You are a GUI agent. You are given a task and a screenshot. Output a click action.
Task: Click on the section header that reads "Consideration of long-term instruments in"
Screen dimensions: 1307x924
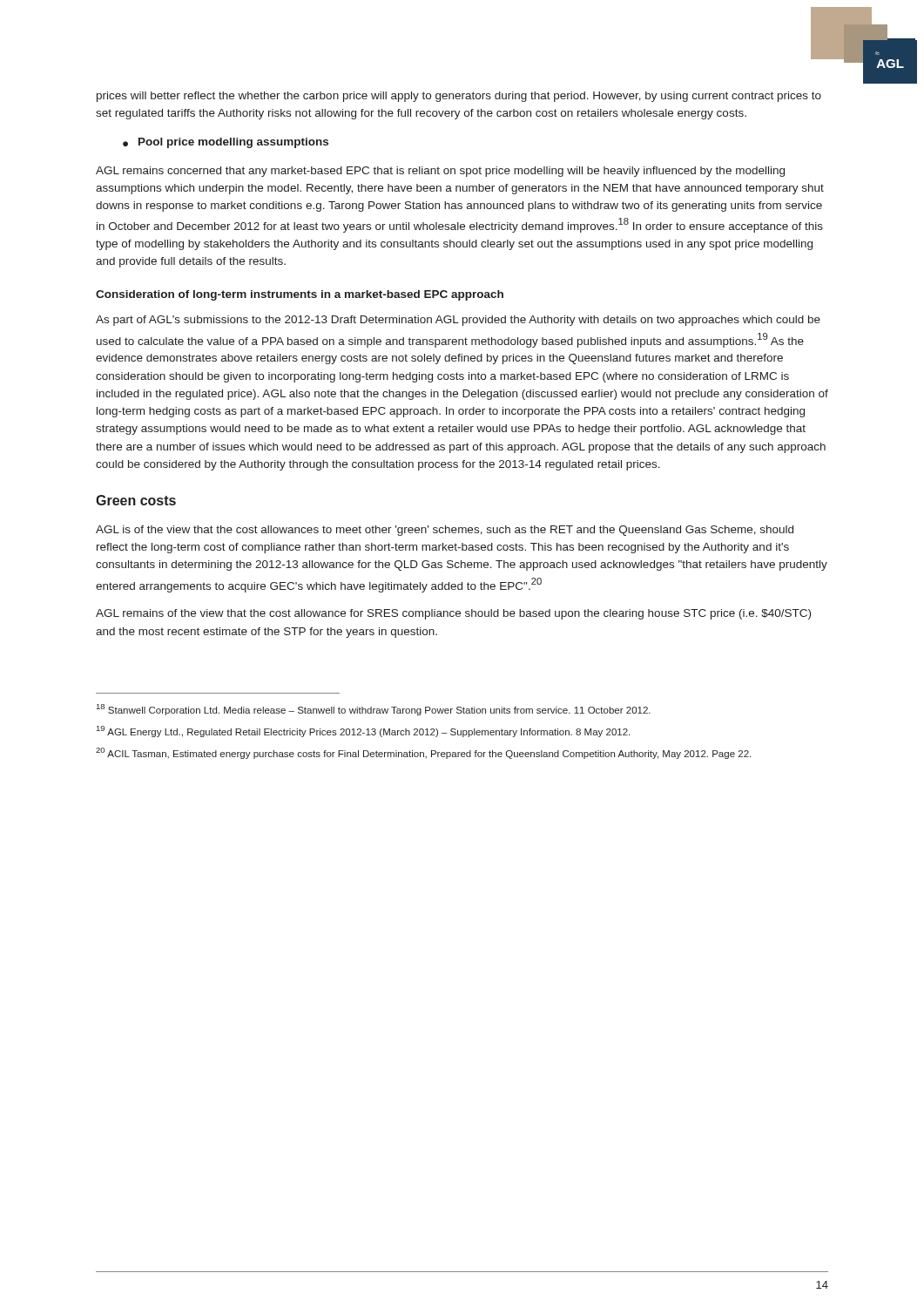[x=300, y=294]
